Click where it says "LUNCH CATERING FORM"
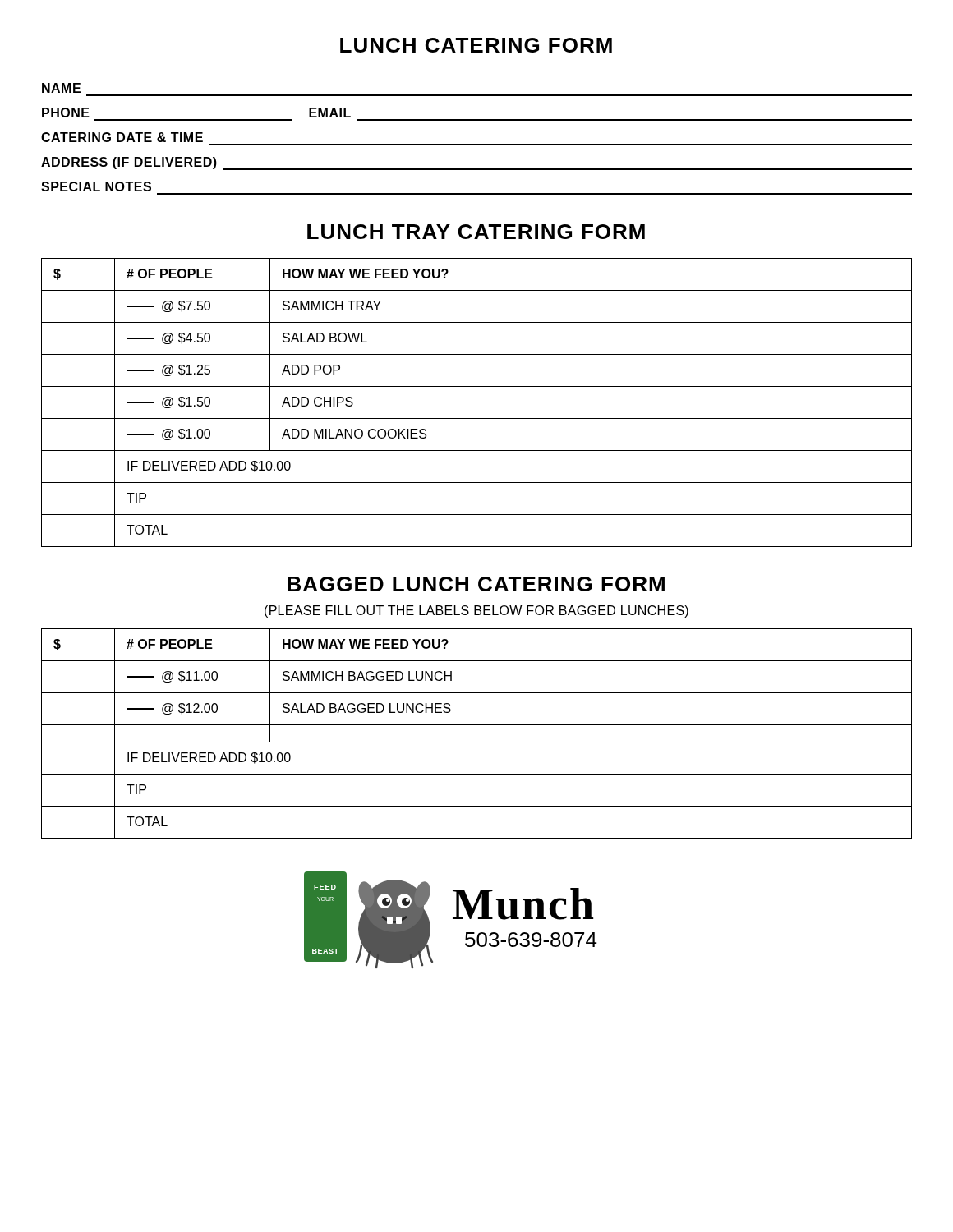This screenshot has height=1232, width=953. tap(476, 45)
